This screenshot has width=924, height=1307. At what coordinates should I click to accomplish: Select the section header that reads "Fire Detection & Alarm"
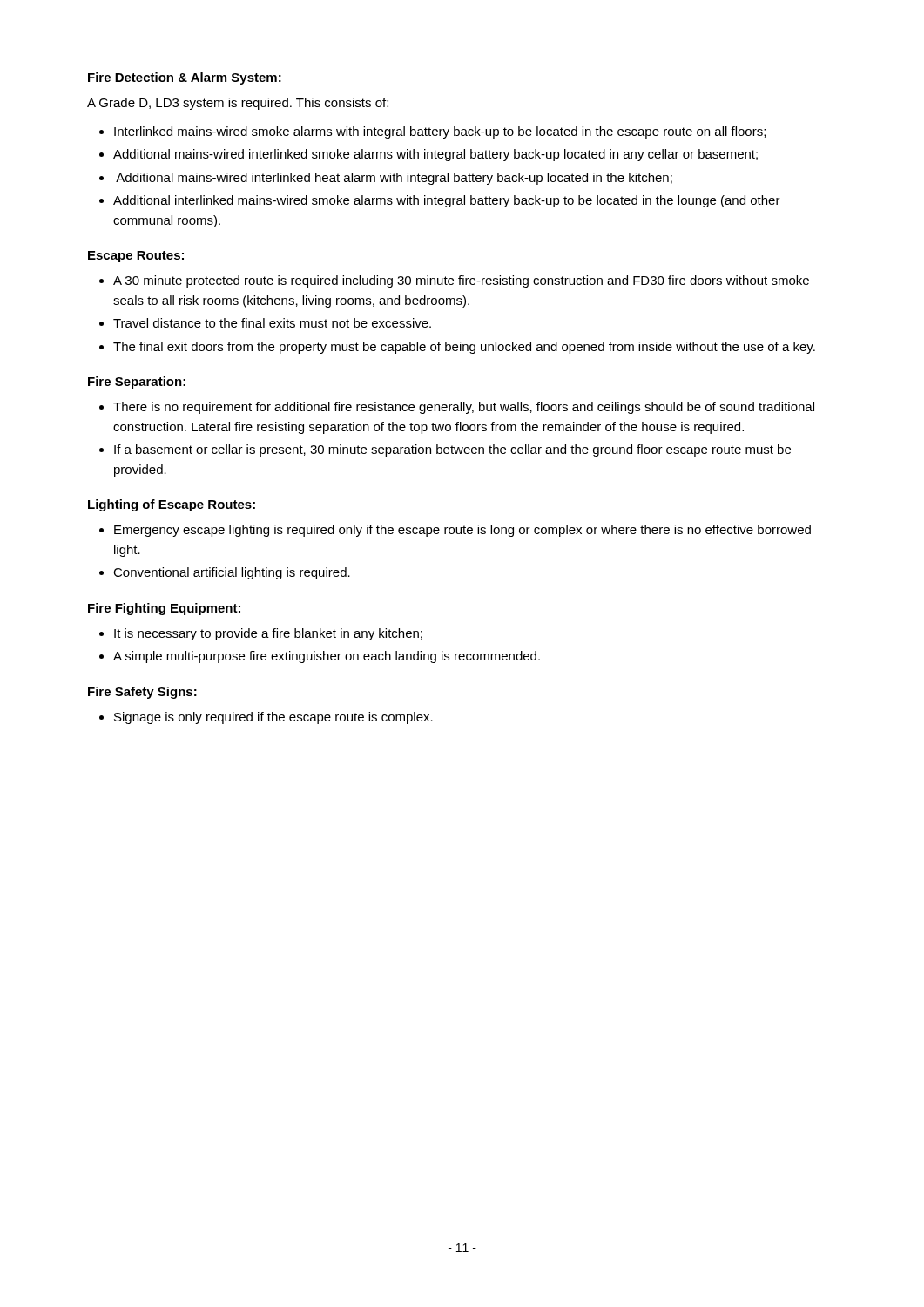185,77
